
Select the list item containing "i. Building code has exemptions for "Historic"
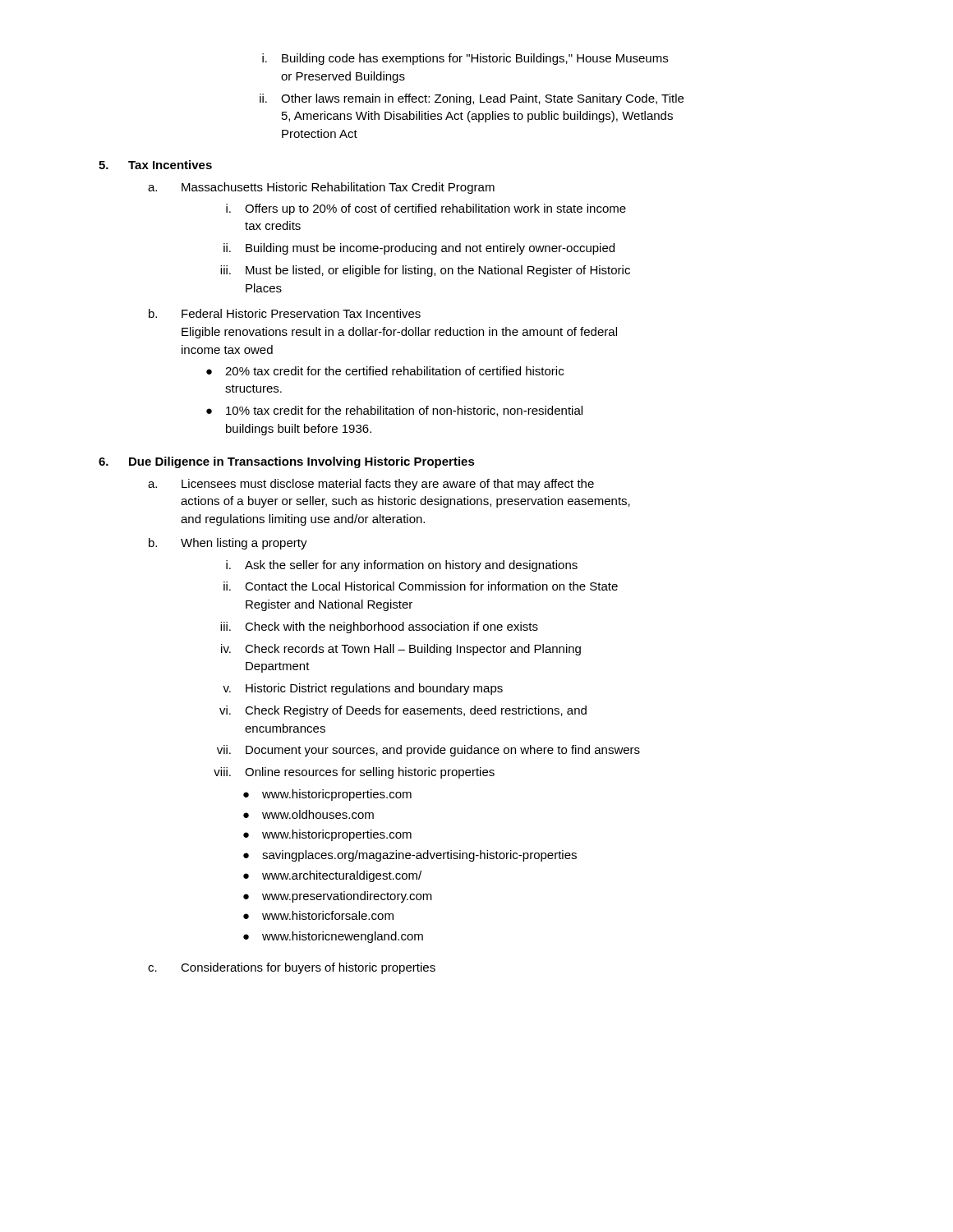point(546,67)
